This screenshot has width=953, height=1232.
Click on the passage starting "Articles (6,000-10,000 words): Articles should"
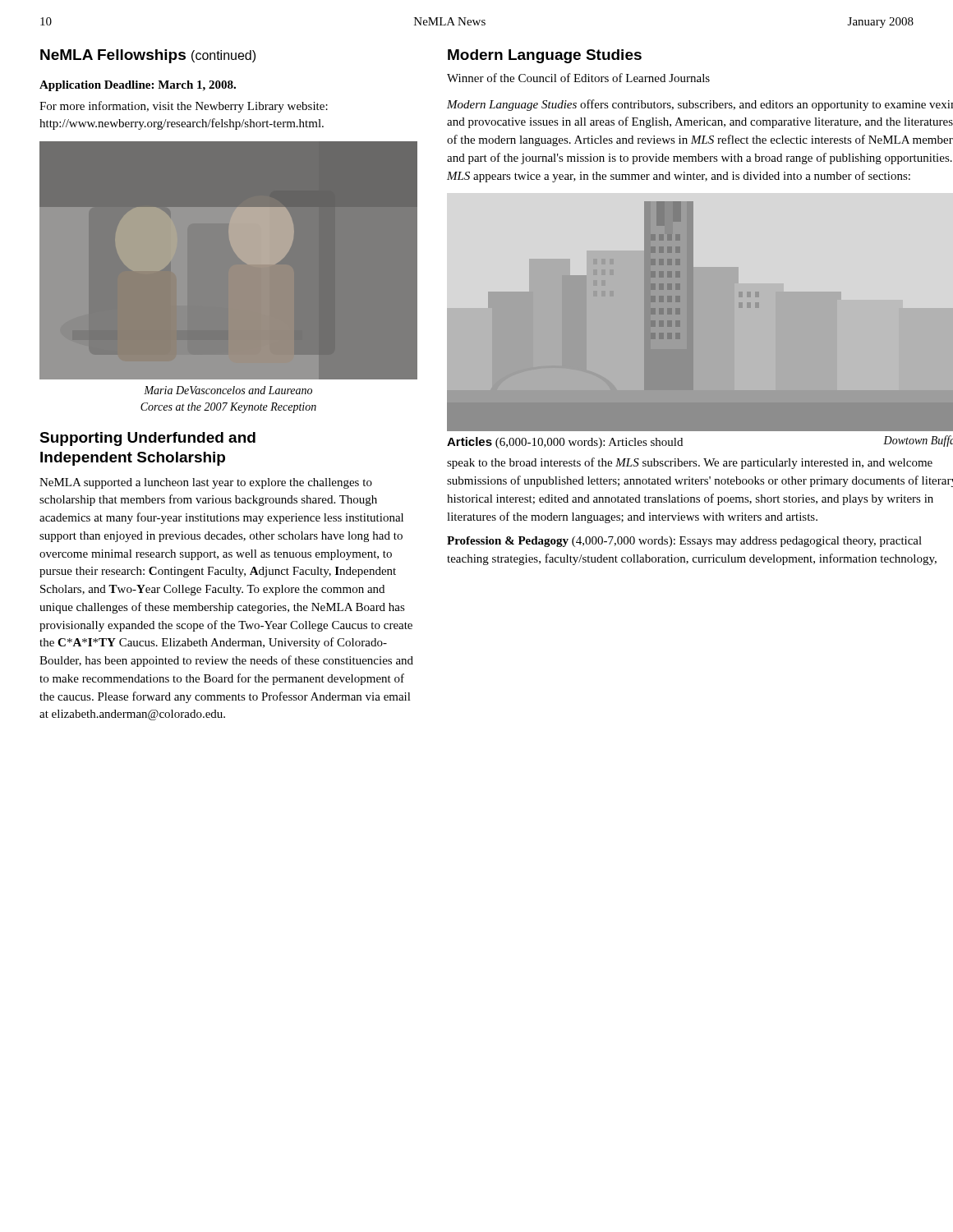pos(565,442)
